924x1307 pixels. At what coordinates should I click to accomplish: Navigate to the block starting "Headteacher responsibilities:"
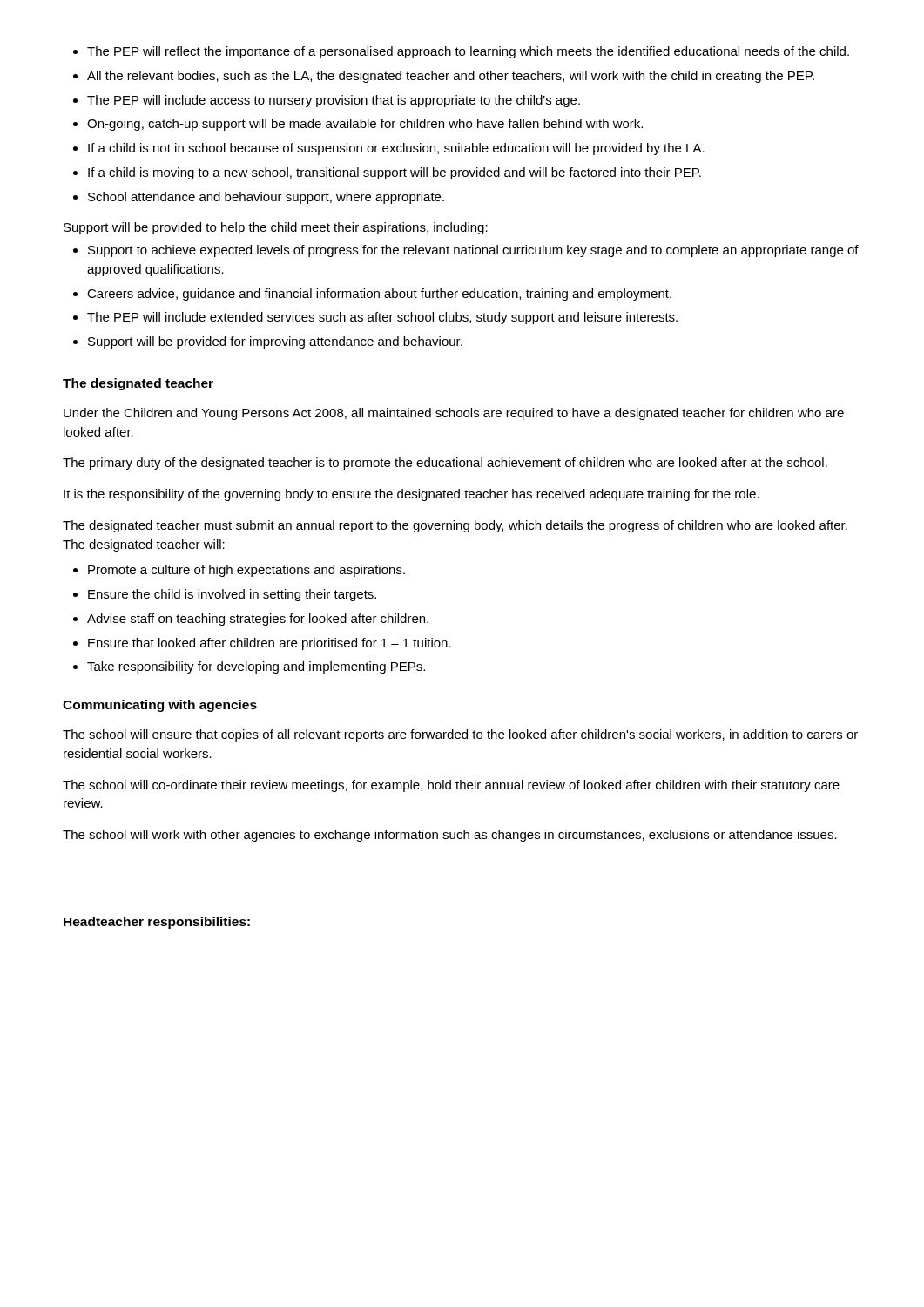tap(157, 921)
